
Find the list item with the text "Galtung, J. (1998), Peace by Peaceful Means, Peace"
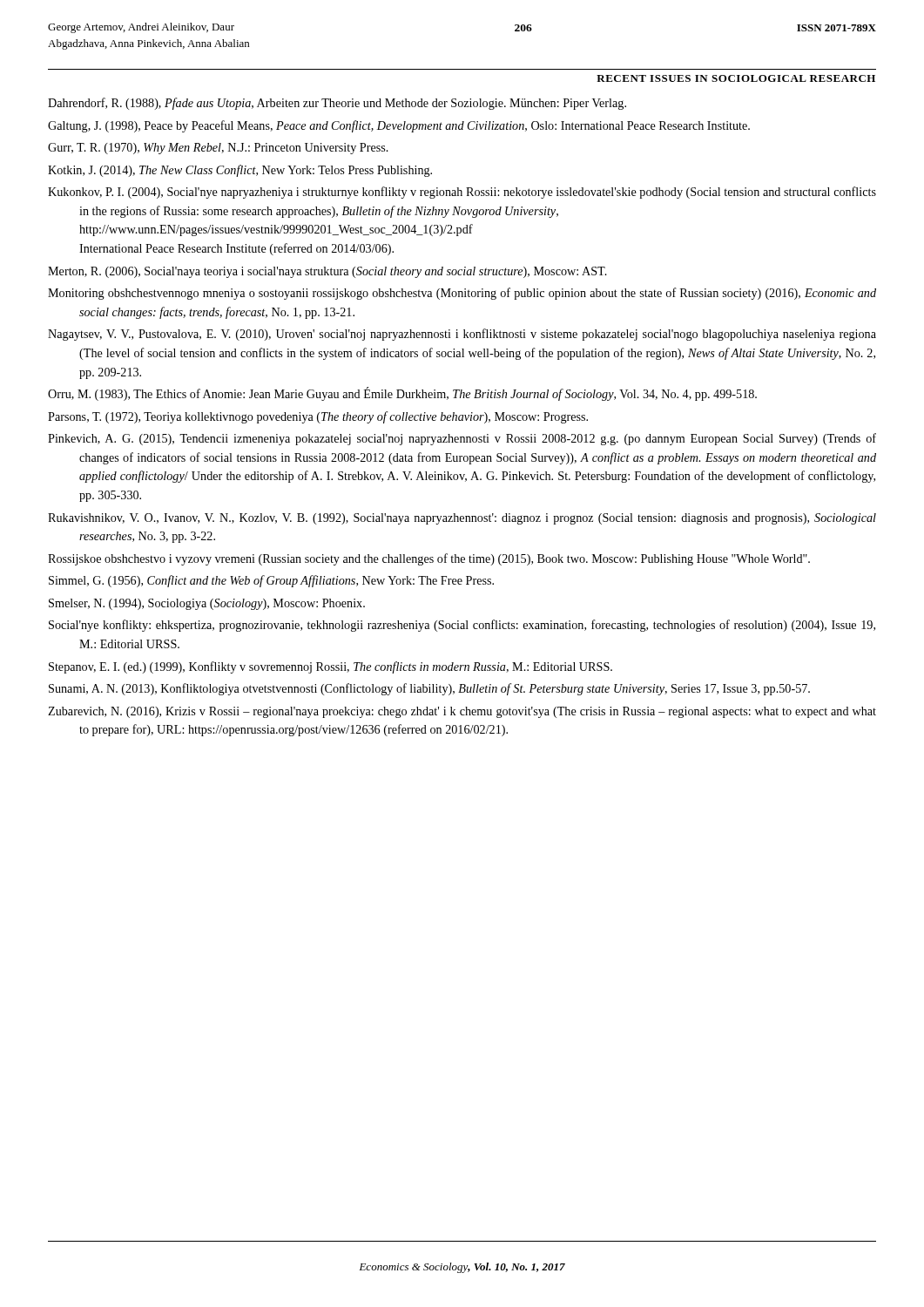tap(399, 125)
